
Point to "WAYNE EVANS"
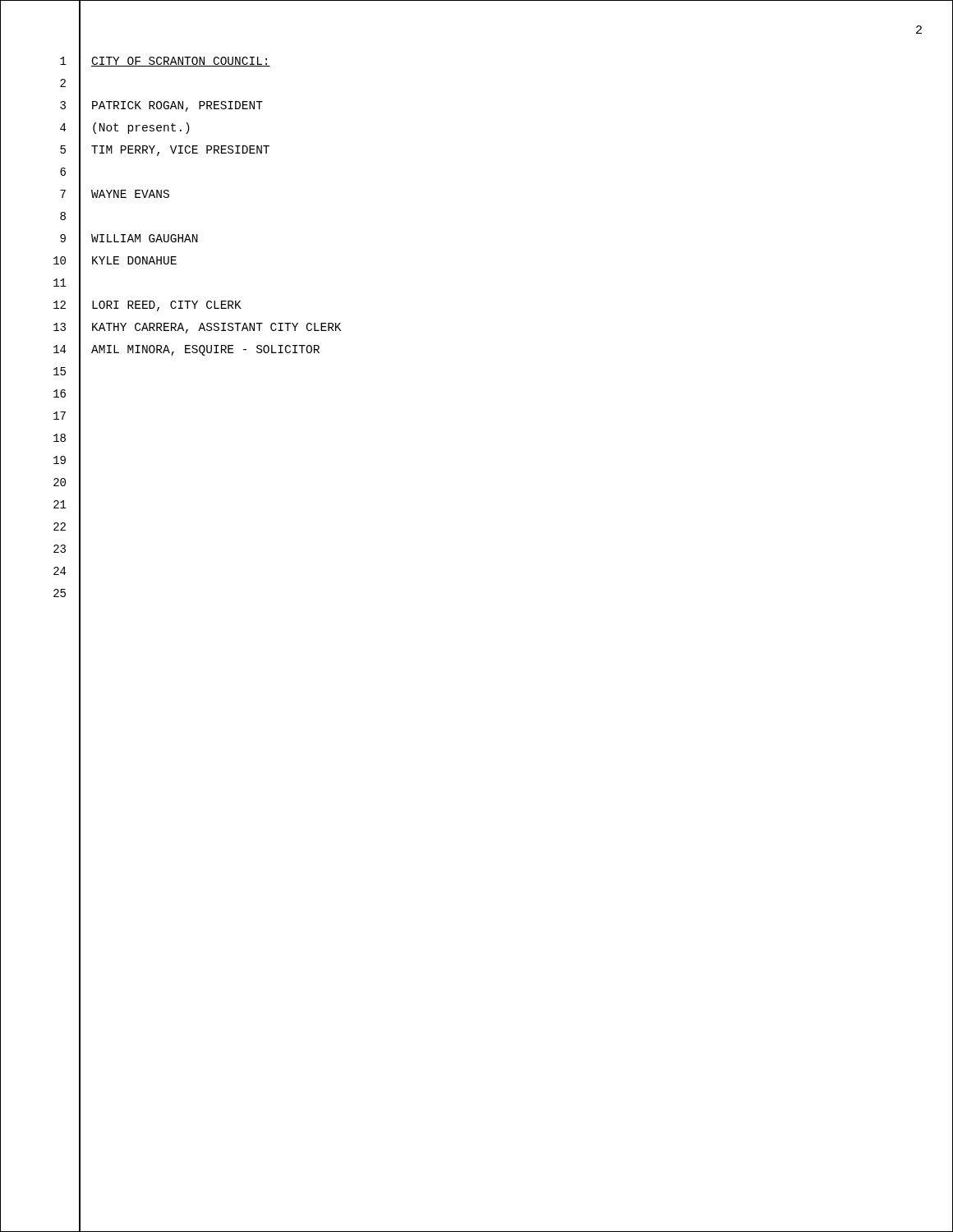coord(131,194)
